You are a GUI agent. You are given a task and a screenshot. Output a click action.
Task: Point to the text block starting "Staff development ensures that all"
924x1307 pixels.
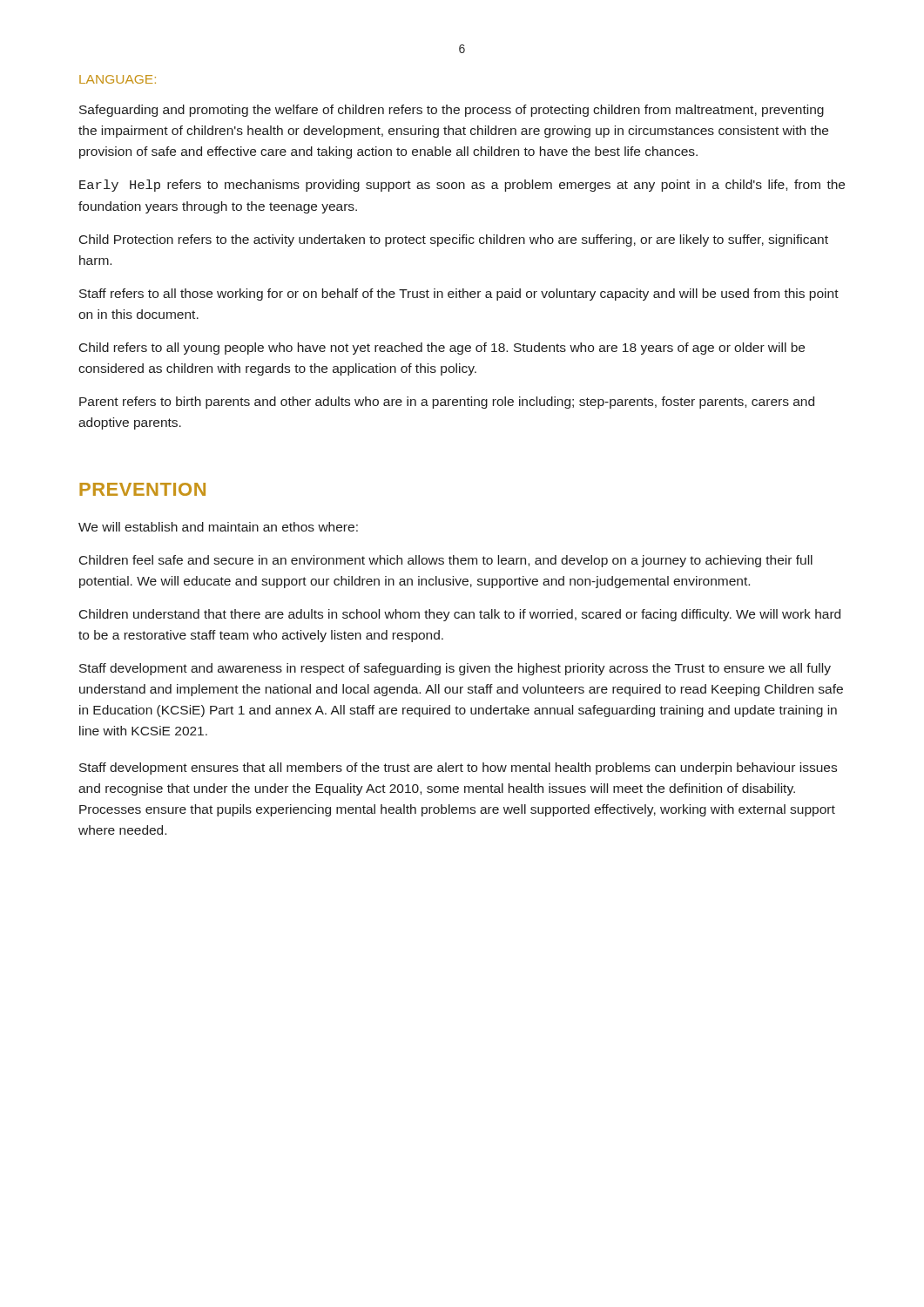[x=458, y=799]
